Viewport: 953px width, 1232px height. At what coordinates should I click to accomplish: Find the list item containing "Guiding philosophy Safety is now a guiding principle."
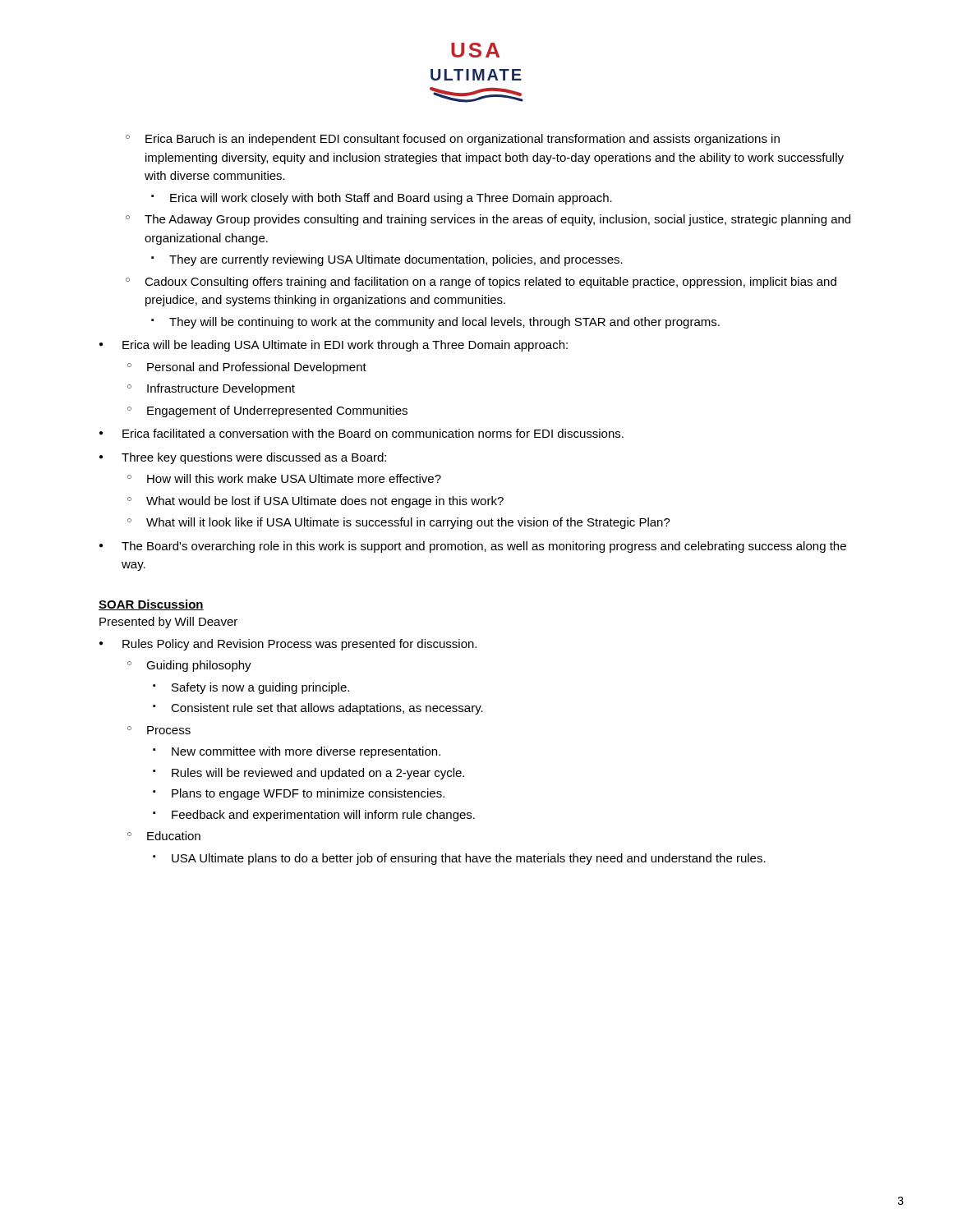[199, 666]
